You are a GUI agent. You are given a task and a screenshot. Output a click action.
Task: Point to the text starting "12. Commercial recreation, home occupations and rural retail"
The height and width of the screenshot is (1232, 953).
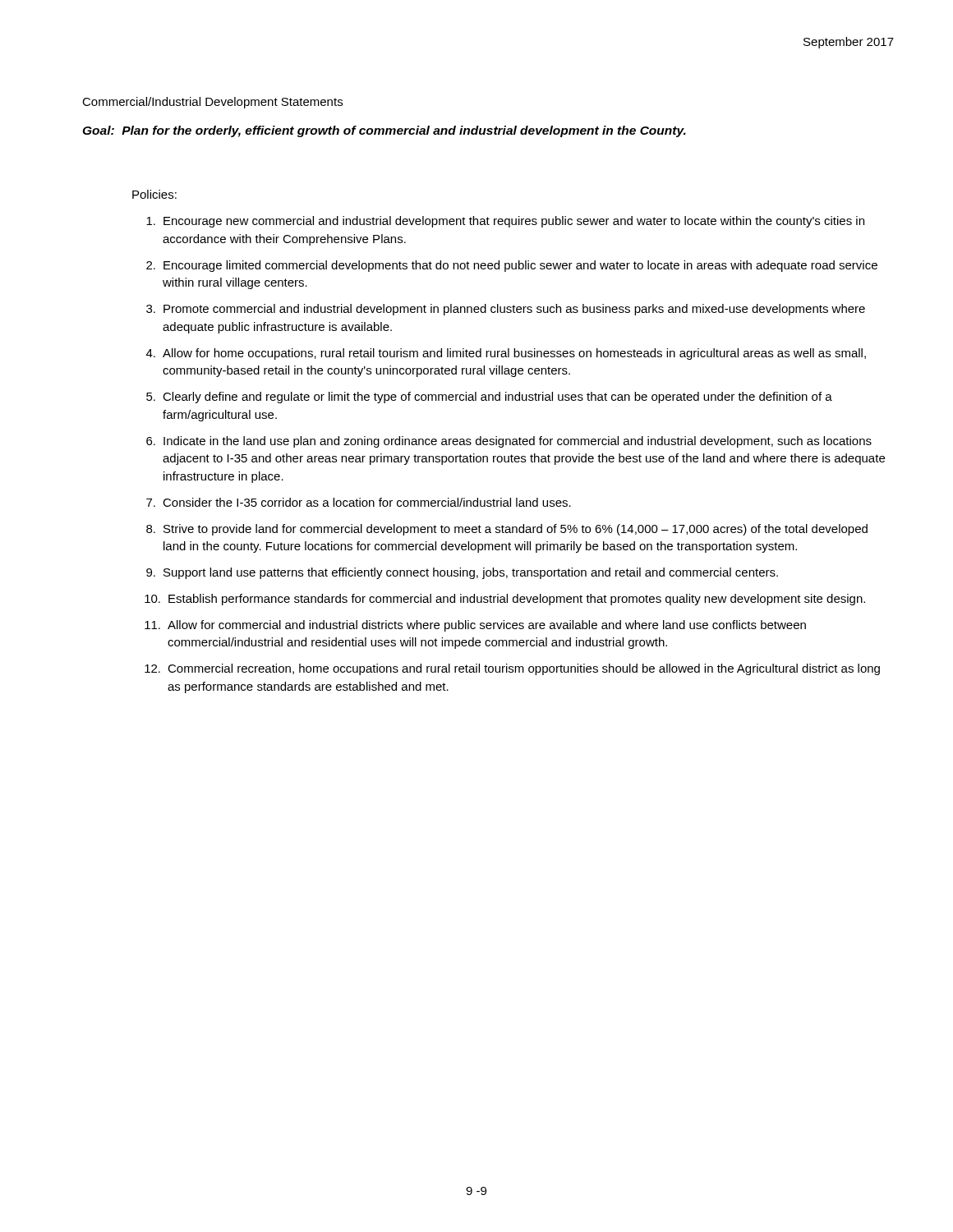(513, 677)
